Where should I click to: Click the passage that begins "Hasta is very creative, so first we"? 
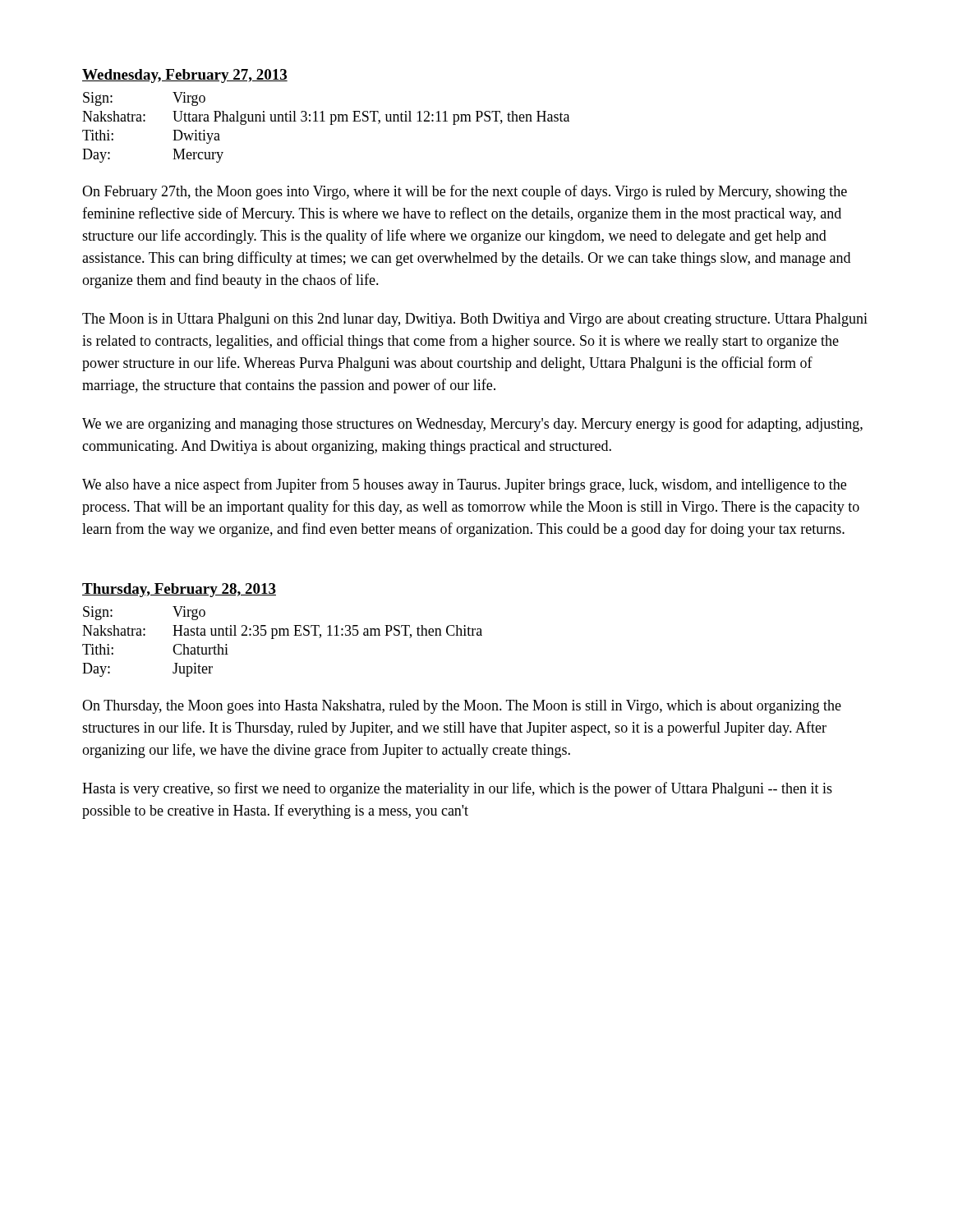[457, 800]
